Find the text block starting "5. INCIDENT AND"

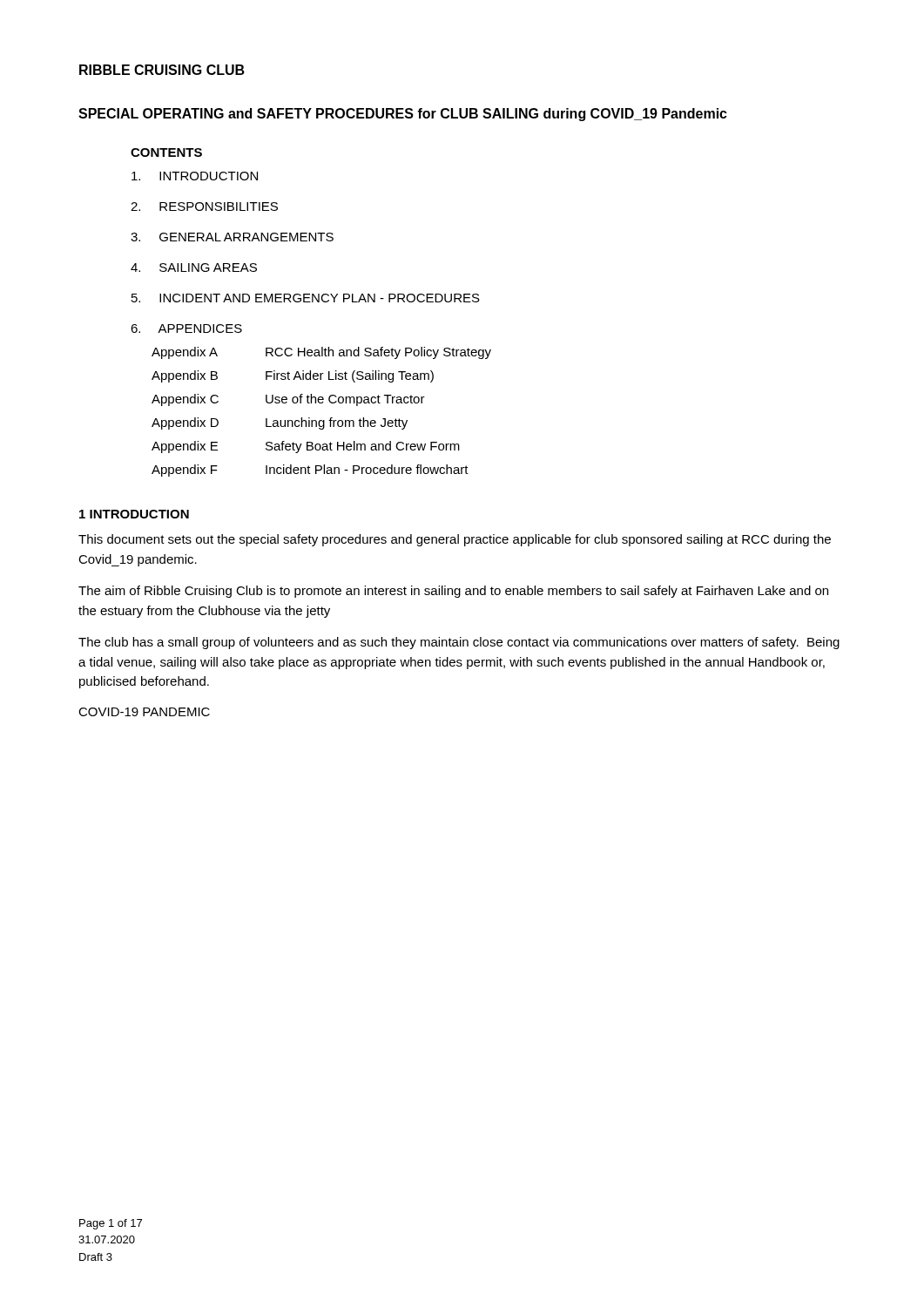[305, 298]
